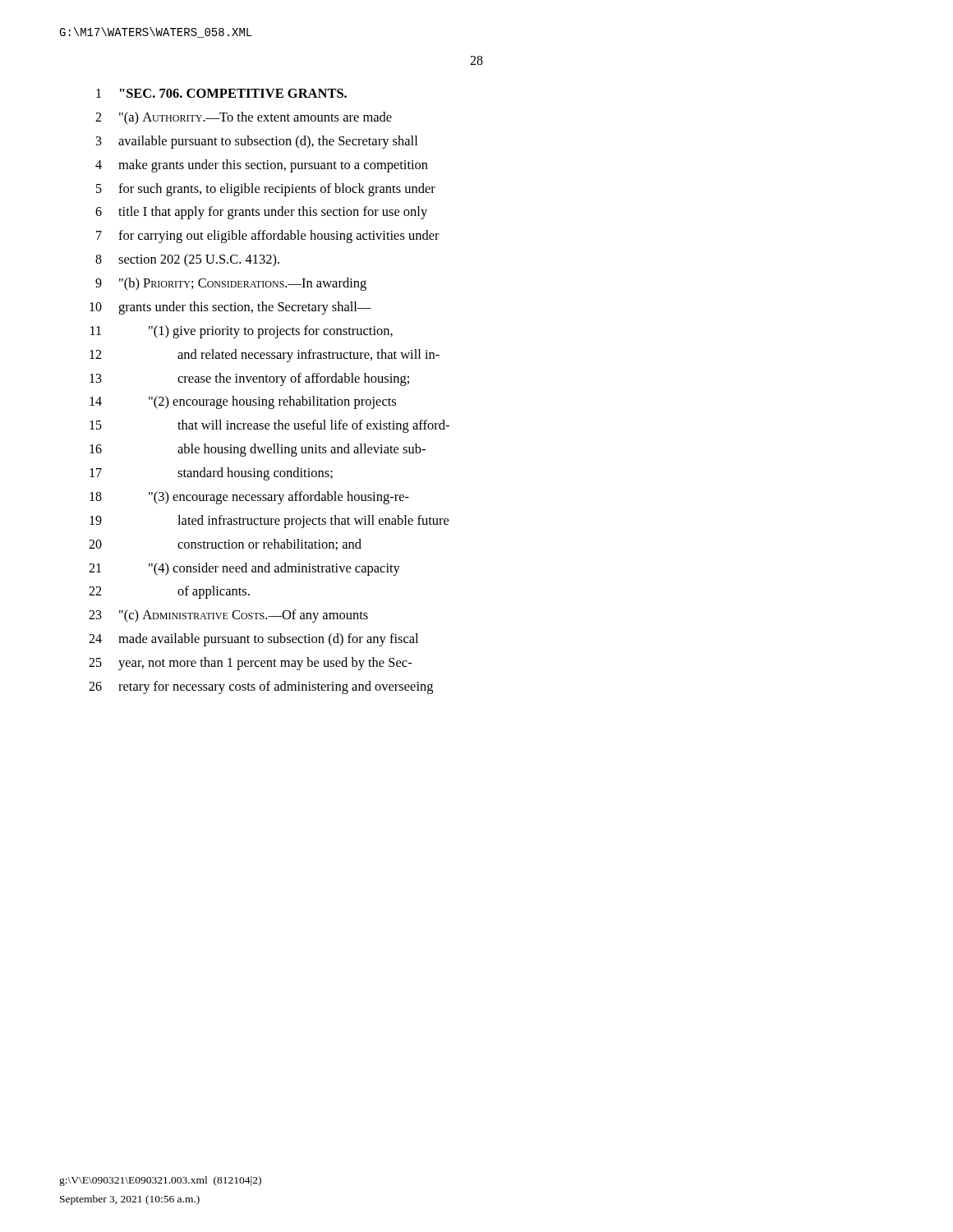Select the passage starting "24 made available pursuant to subsection (d) for"
The width and height of the screenshot is (953, 1232).
(253, 640)
